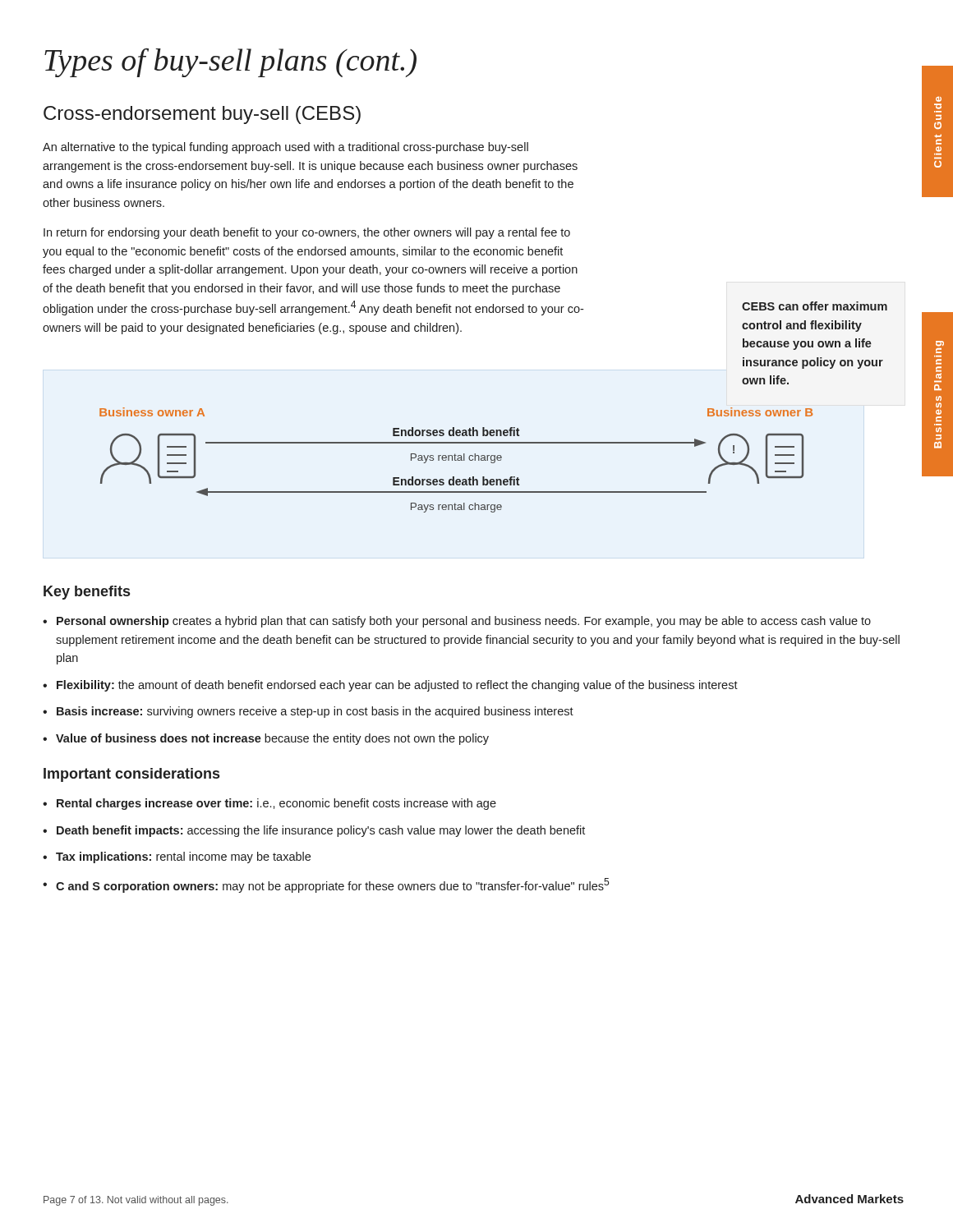
Task: Find the block on this page that starts "Basis increase: surviving owners"
Action: click(474, 712)
